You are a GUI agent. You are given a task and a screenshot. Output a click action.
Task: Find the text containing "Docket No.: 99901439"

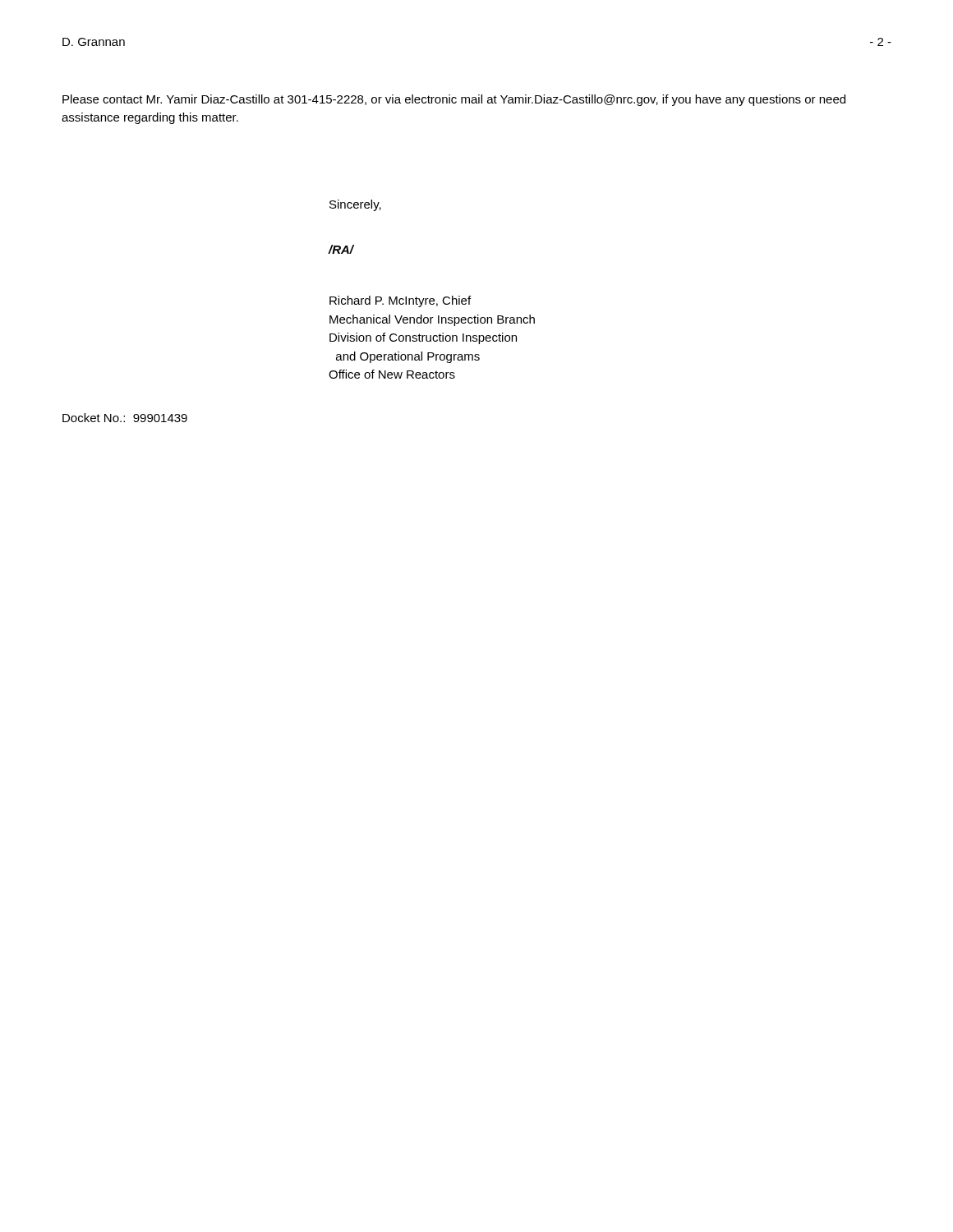pyautogui.click(x=125, y=418)
